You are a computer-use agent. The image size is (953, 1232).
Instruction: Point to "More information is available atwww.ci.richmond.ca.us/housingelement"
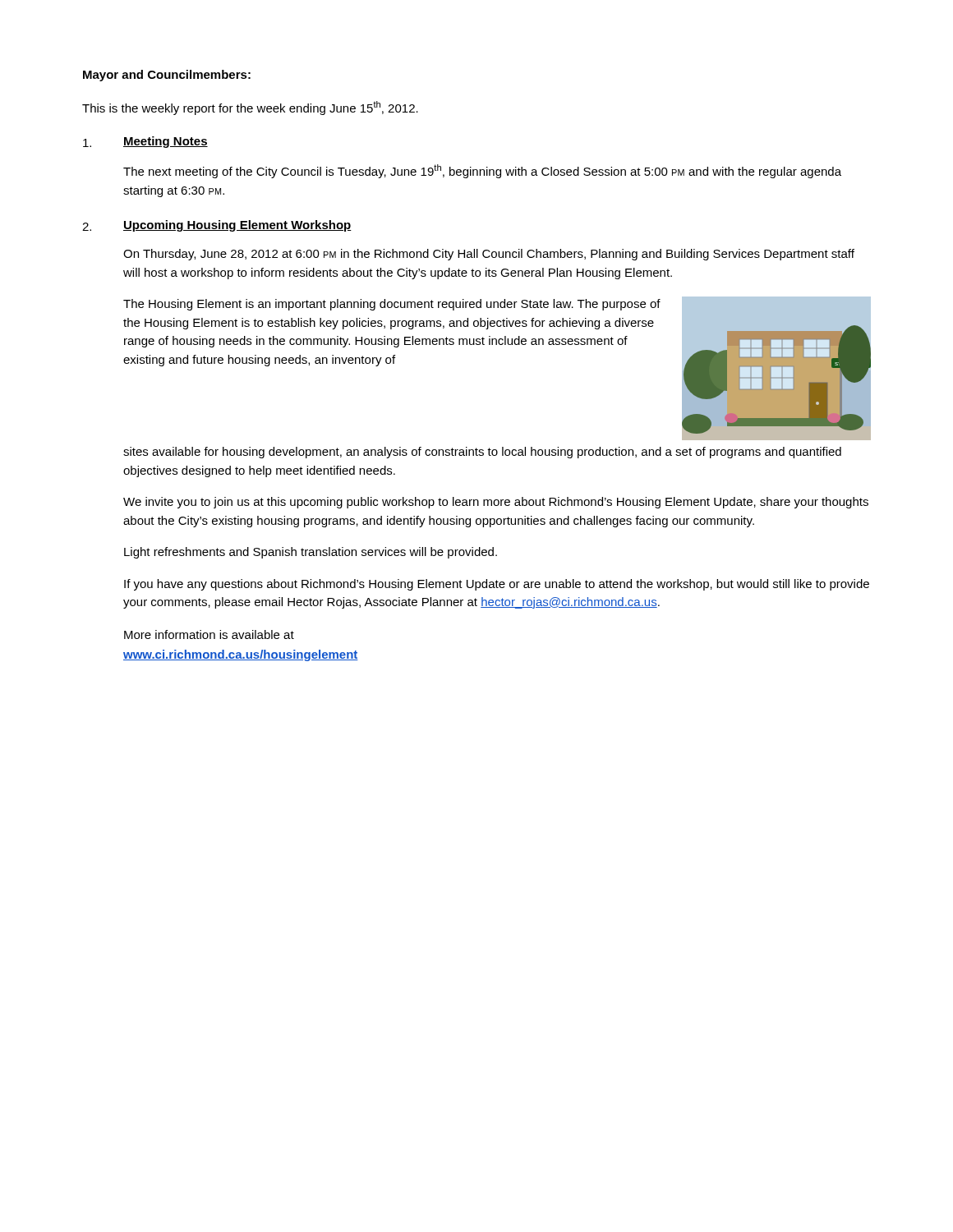click(209, 634)
